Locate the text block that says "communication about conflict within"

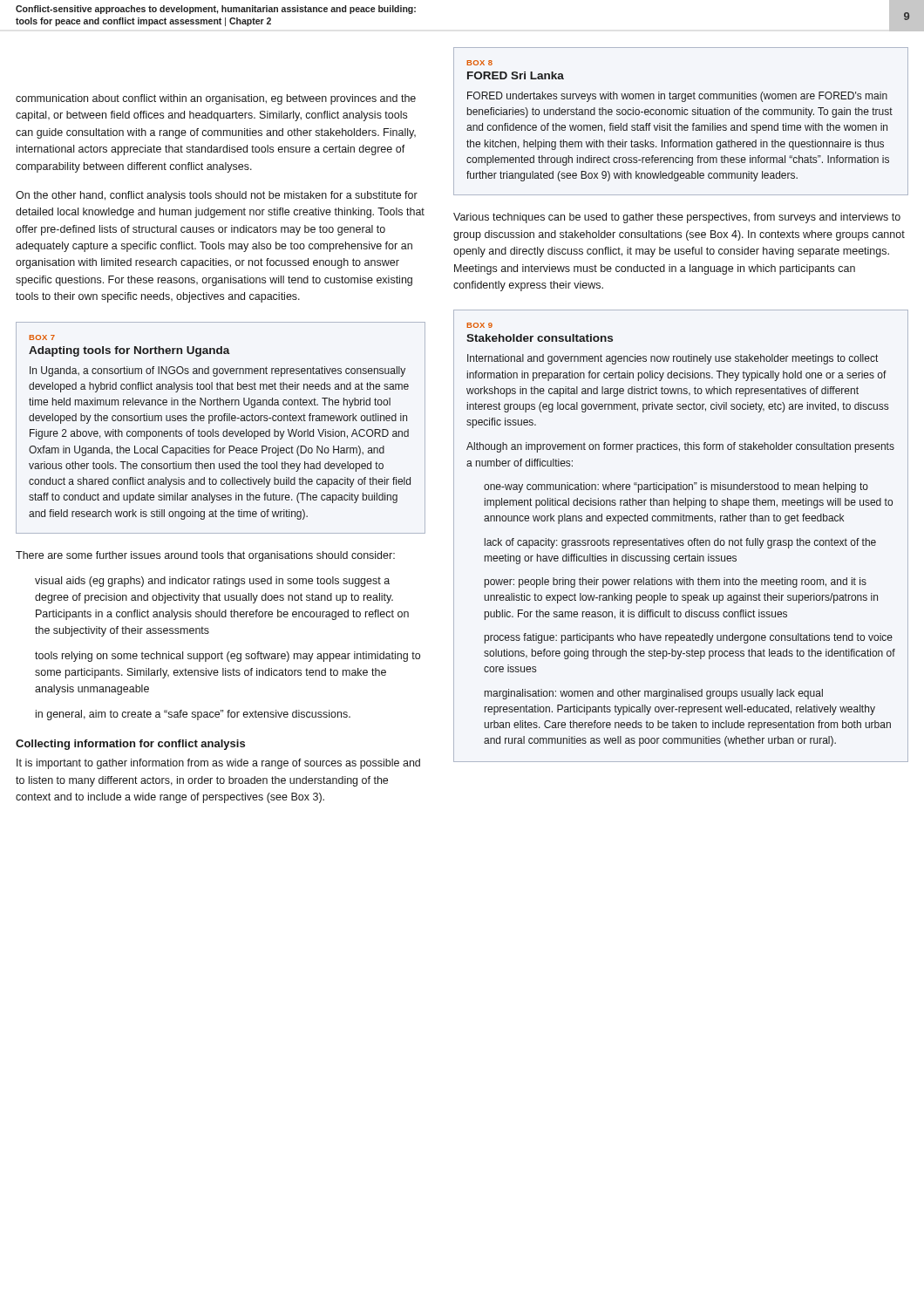216,132
